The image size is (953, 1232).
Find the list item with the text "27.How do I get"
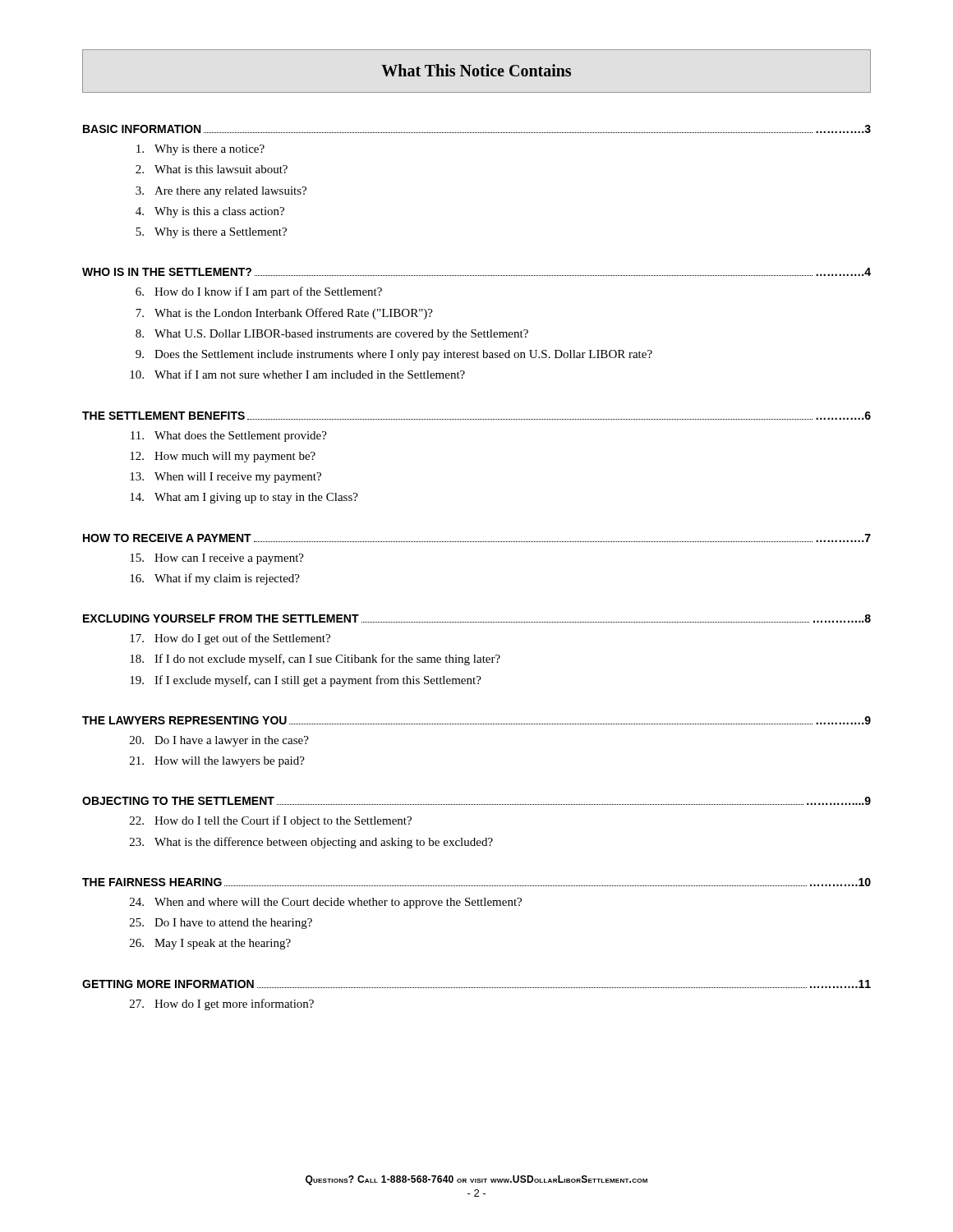(x=222, y=1004)
